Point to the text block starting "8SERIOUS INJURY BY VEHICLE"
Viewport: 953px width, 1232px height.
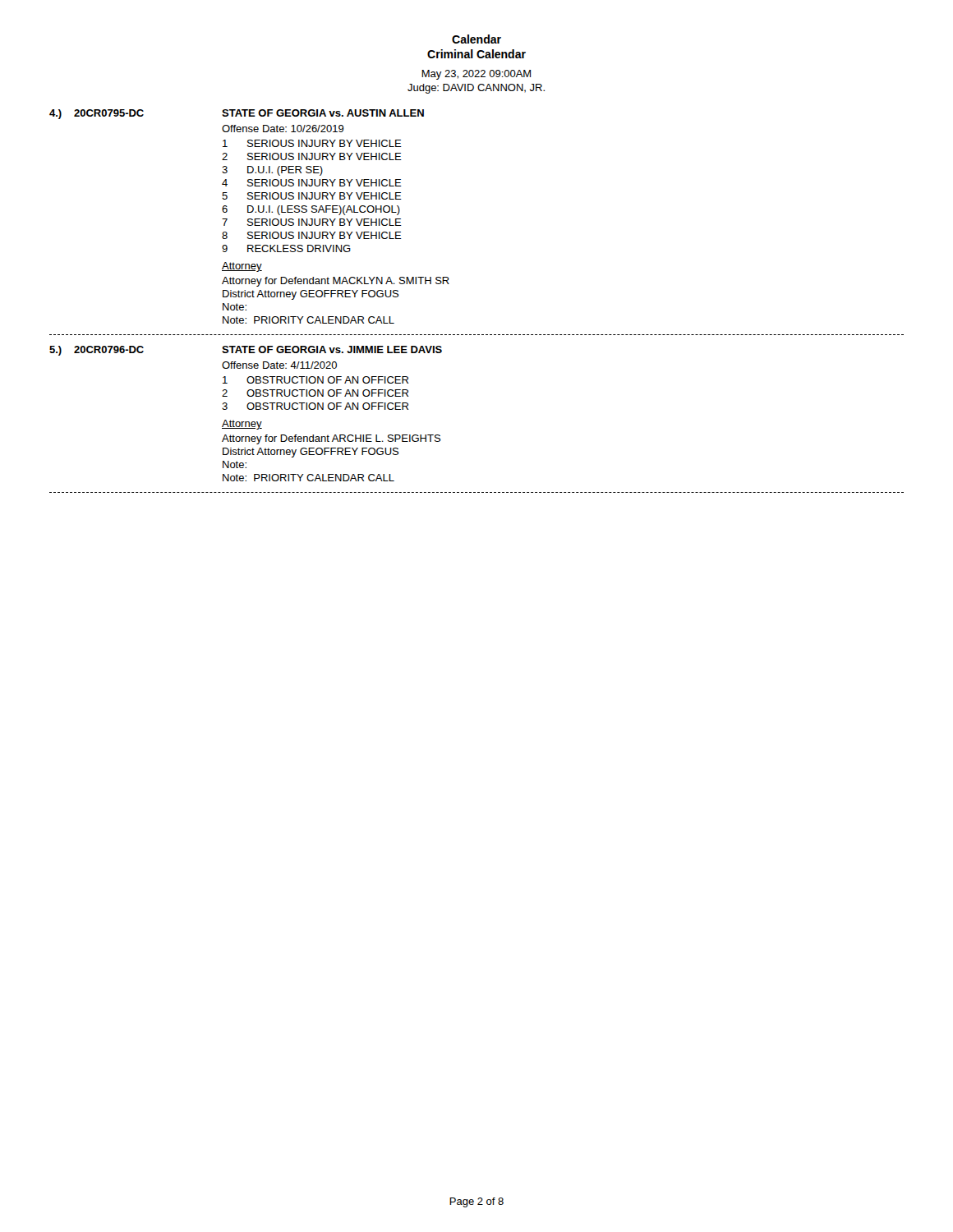coord(312,235)
